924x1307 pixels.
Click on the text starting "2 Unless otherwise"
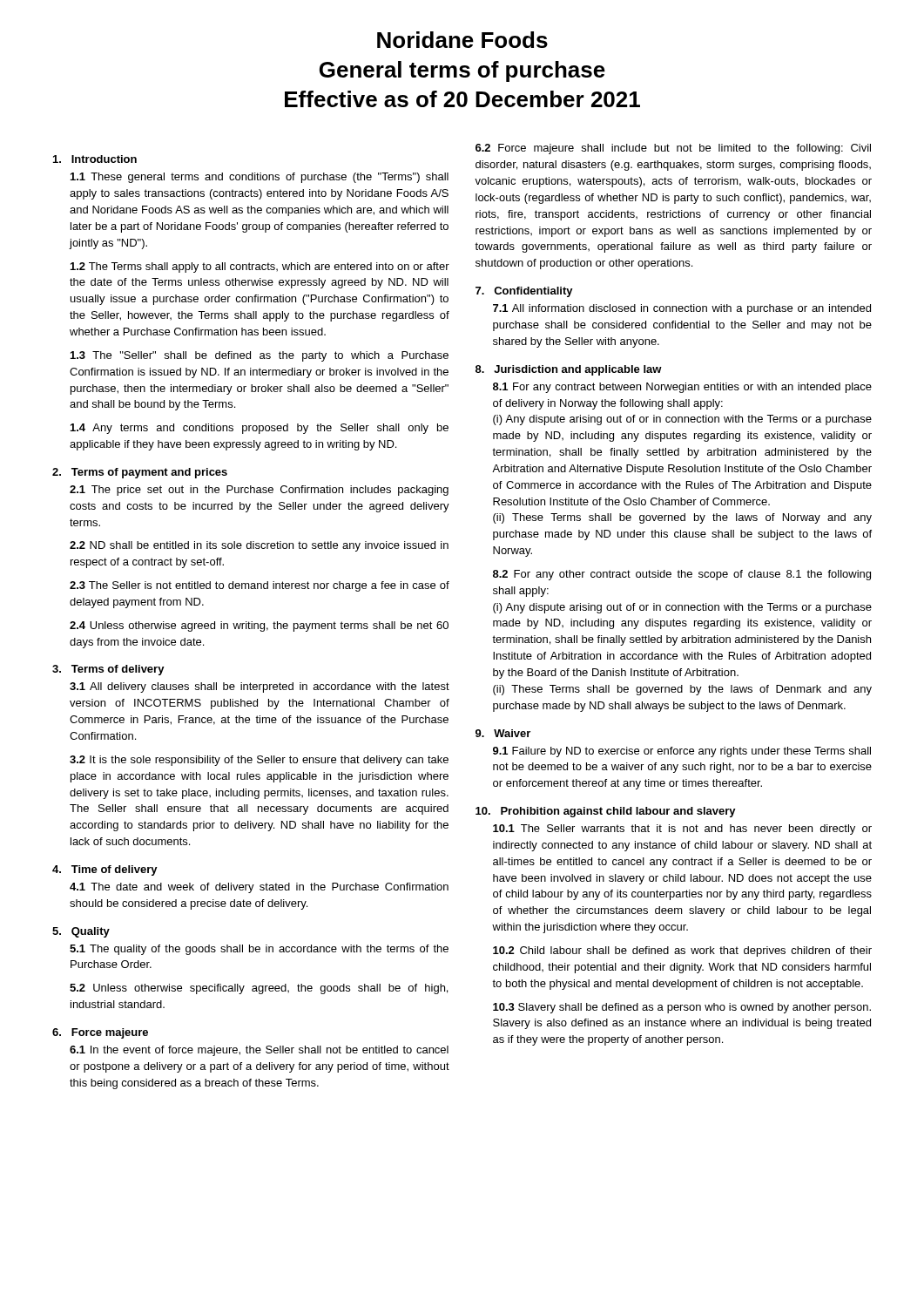(259, 996)
